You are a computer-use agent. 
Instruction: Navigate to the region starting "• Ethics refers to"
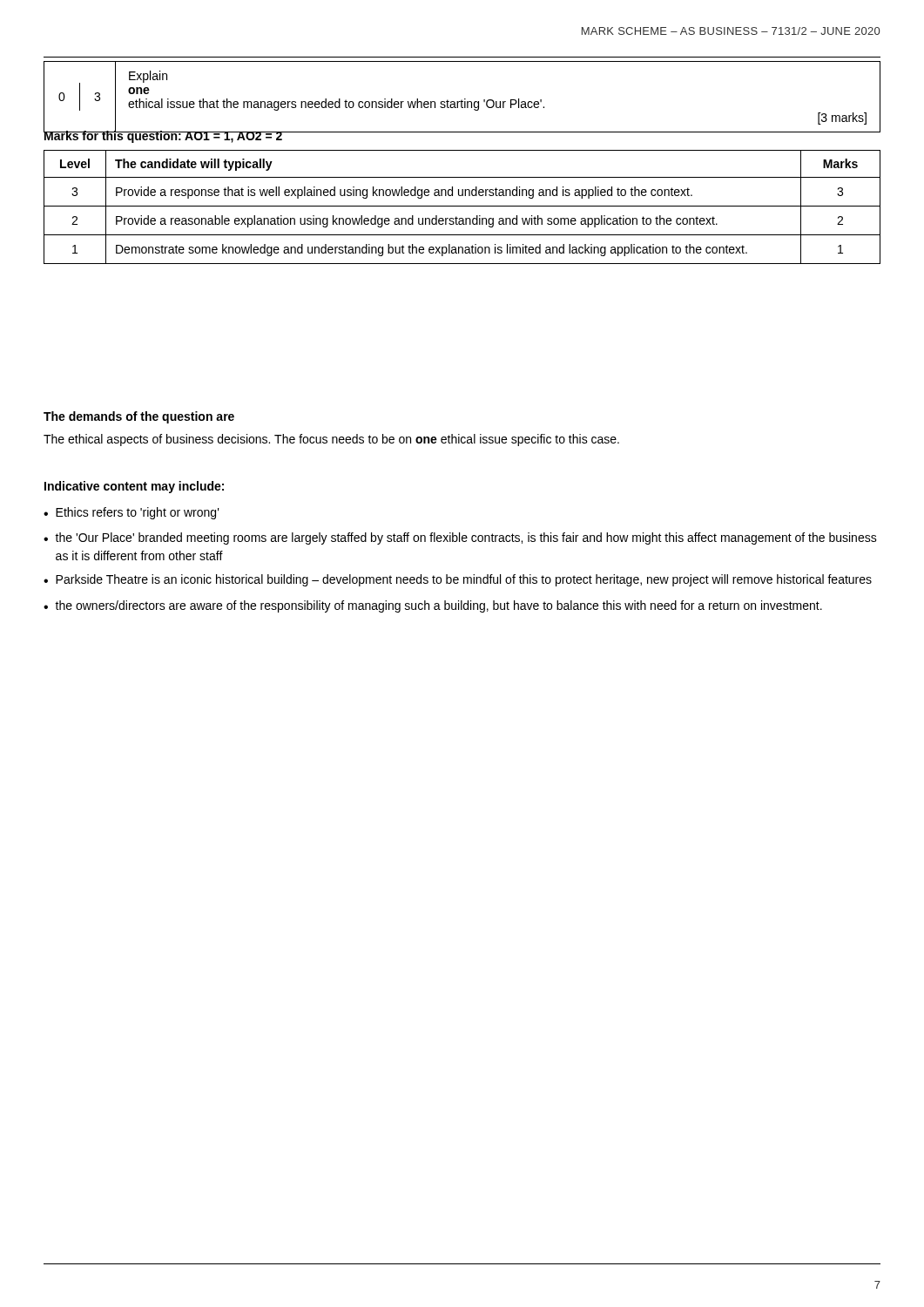point(131,514)
